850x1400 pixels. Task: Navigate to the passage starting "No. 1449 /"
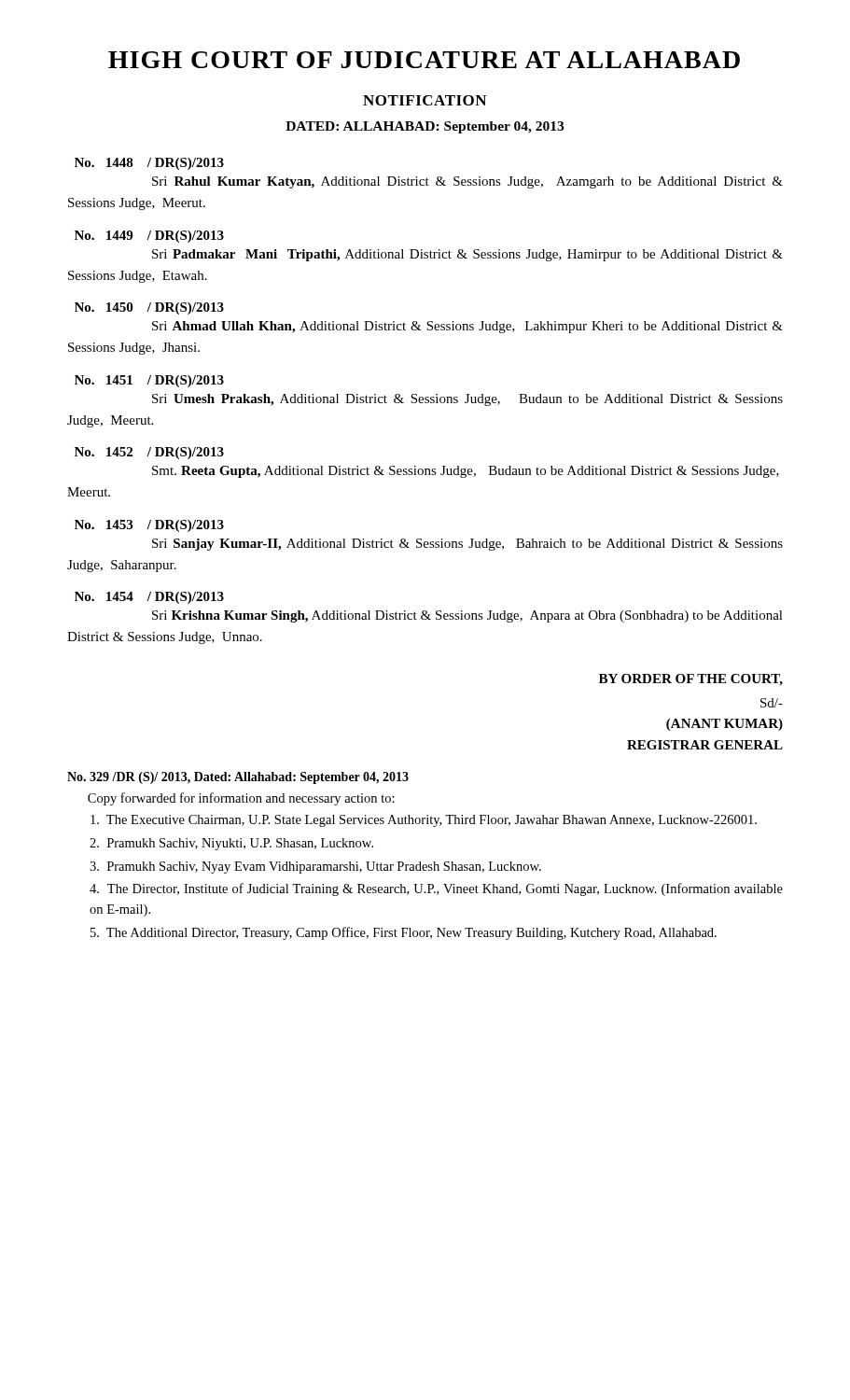click(x=425, y=257)
